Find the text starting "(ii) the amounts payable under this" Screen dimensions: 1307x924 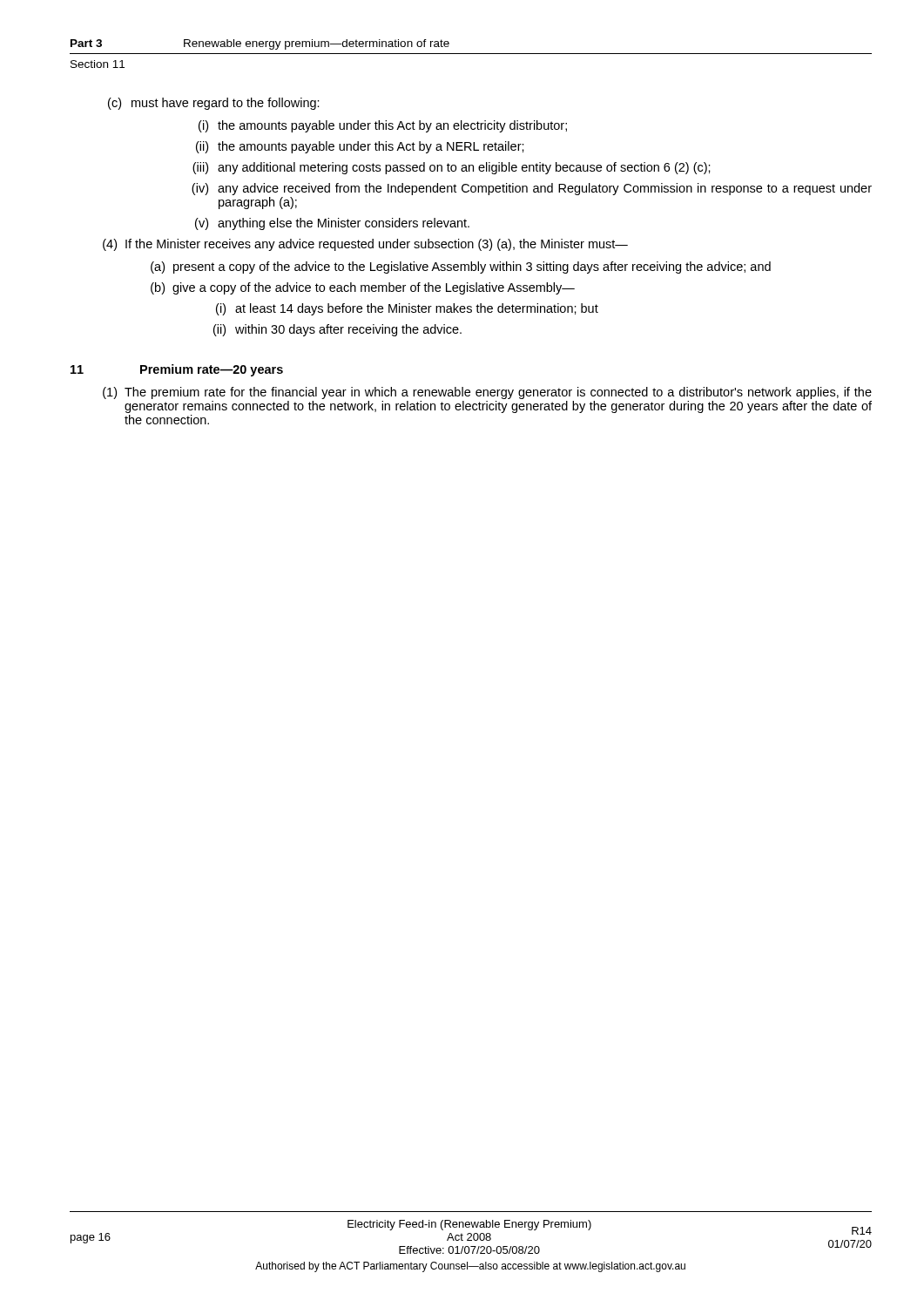click(x=510, y=146)
